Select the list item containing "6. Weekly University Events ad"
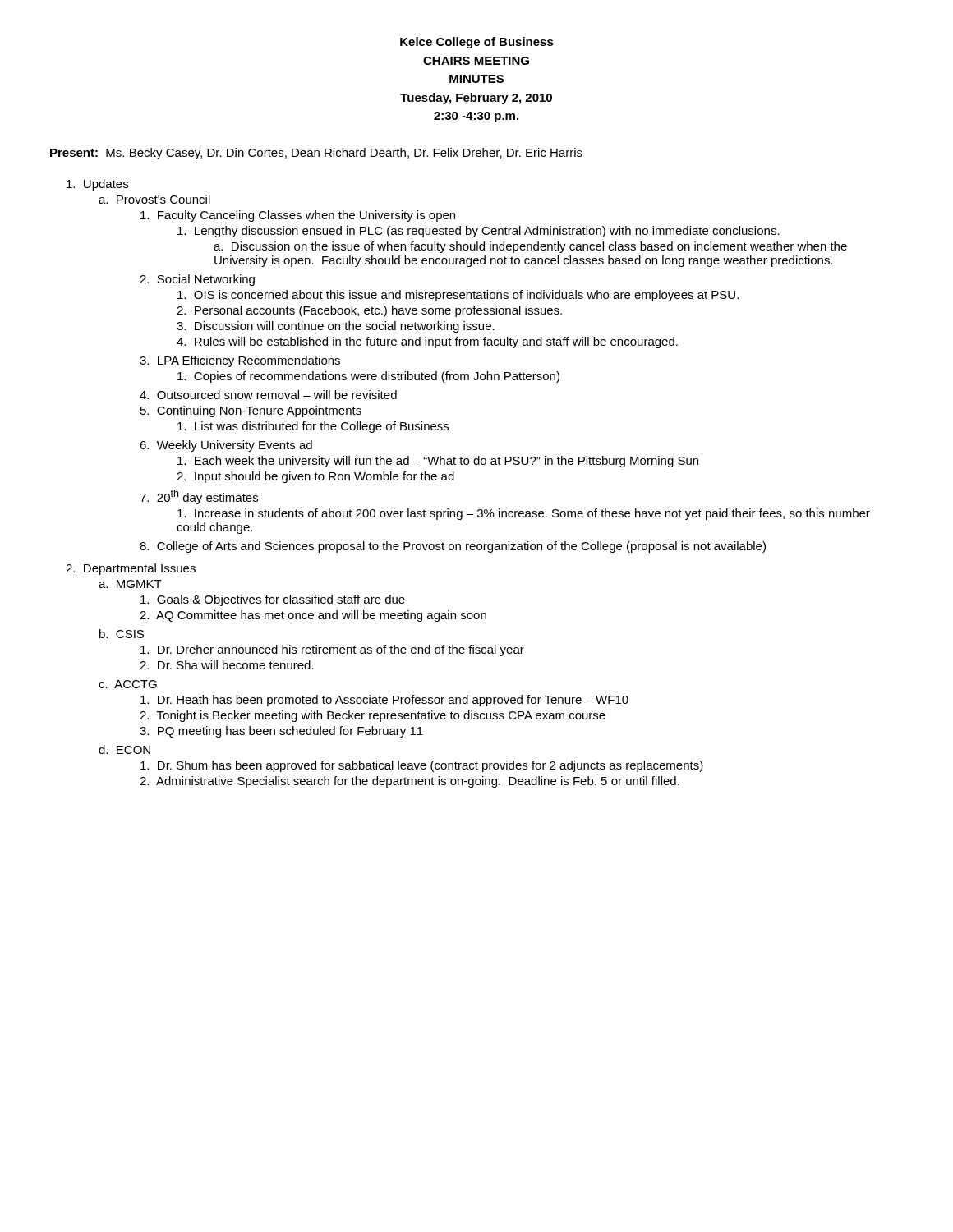 point(226,445)
